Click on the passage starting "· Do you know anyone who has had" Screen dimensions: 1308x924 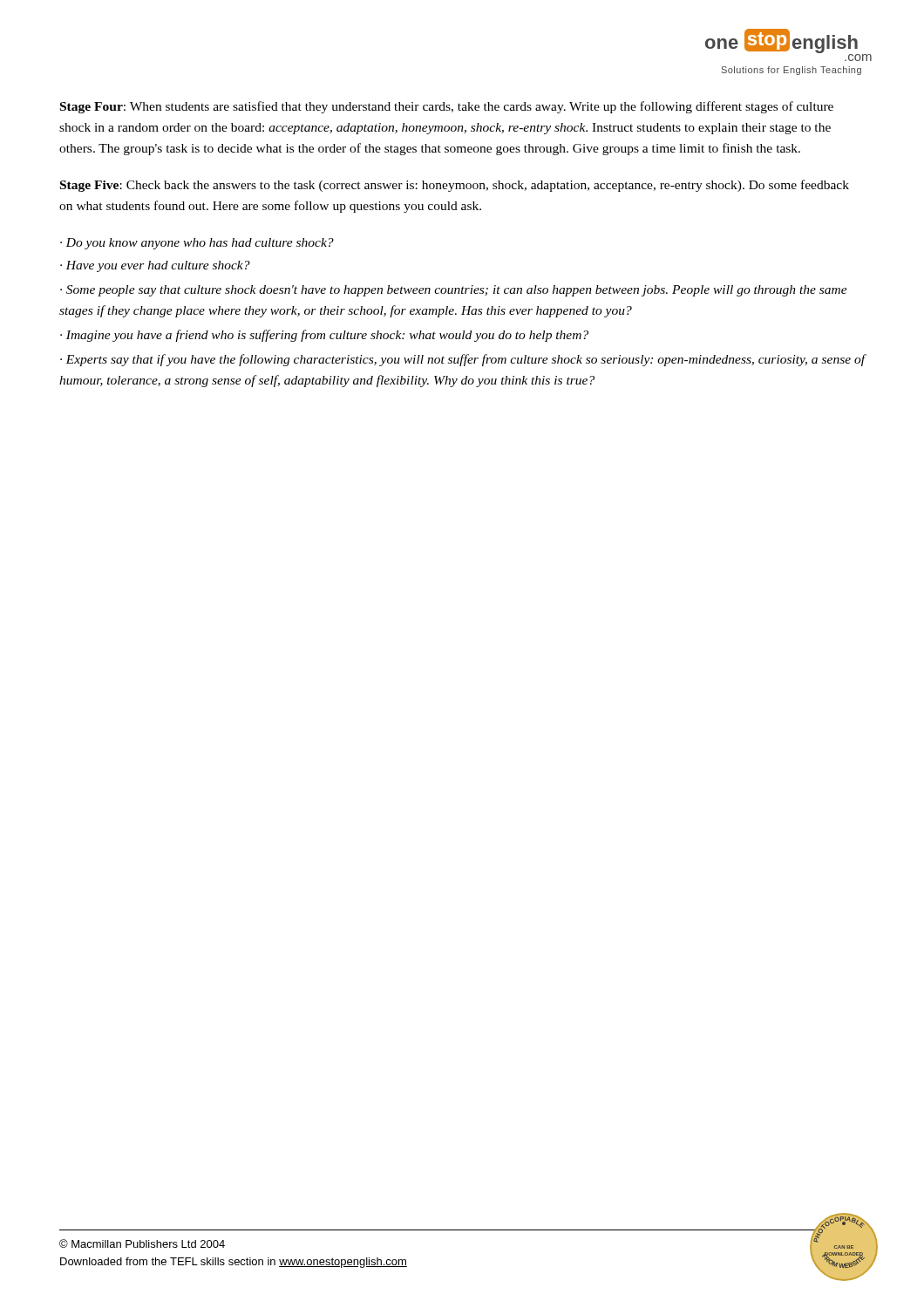[196, 242]
